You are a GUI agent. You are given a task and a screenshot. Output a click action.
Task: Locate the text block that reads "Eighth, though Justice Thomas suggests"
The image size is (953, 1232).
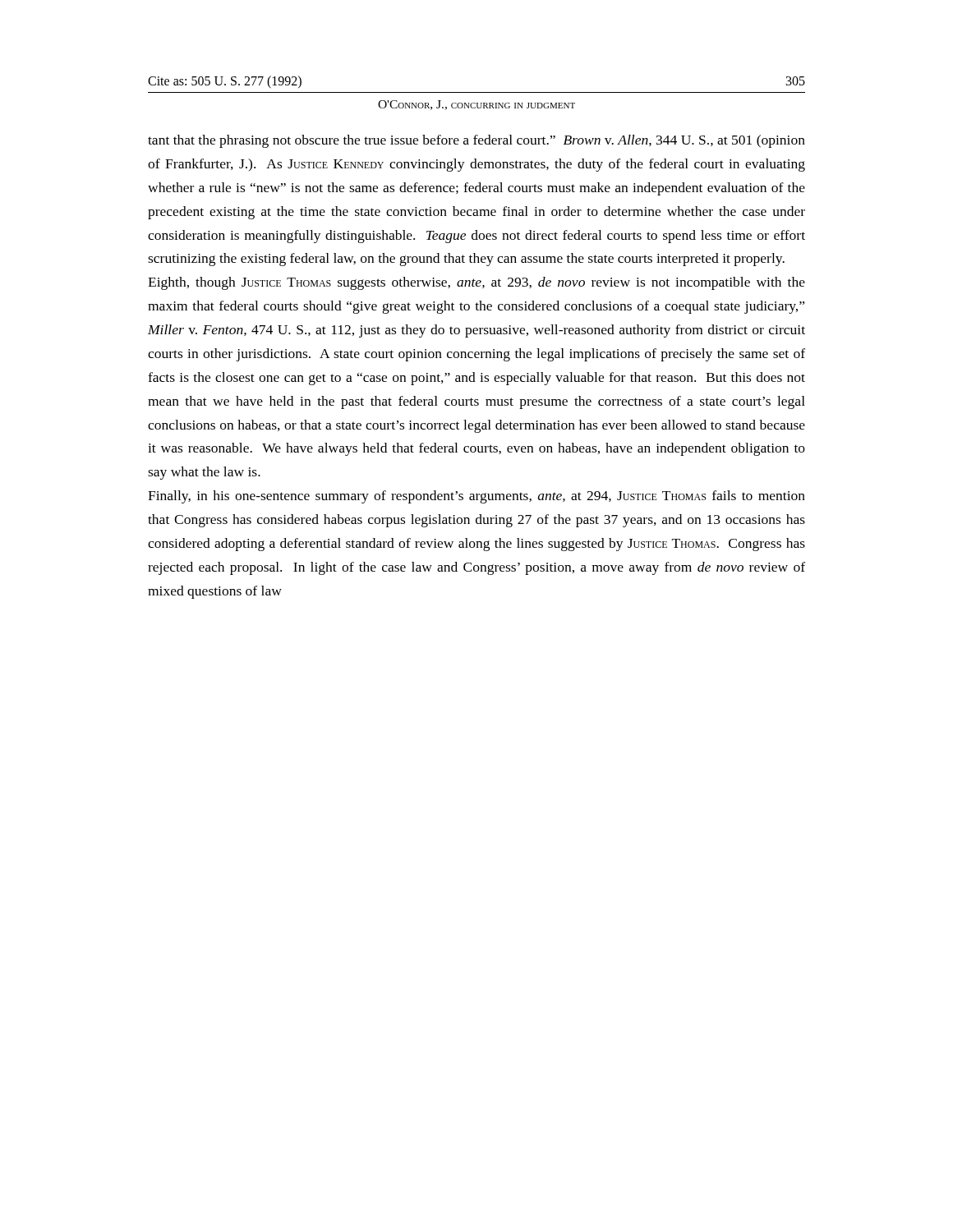(476, 377)
